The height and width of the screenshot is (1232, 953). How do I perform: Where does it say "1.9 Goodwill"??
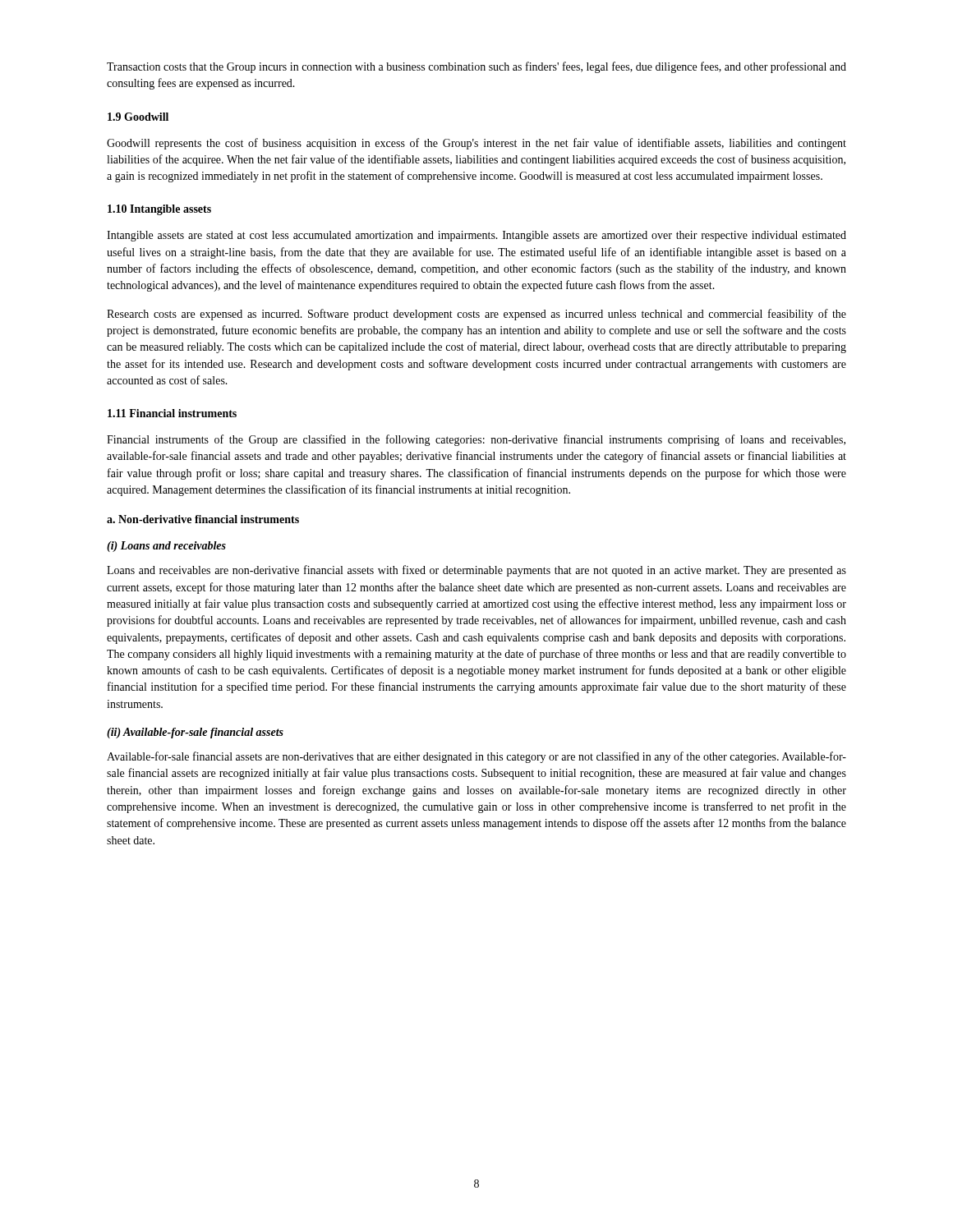(x=138, y=117)
